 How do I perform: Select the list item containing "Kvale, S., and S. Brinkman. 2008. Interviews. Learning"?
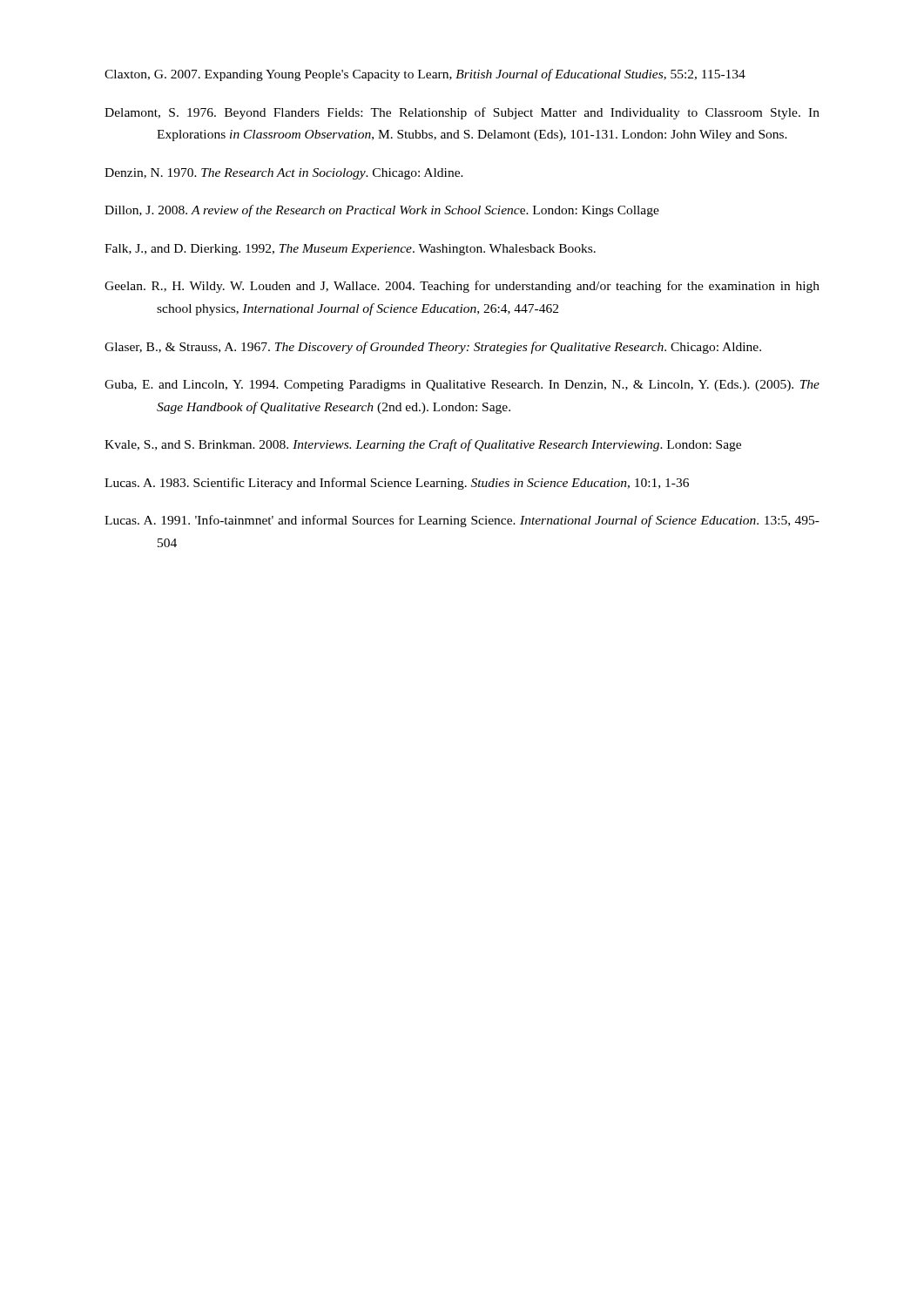[x=423, y=444]
